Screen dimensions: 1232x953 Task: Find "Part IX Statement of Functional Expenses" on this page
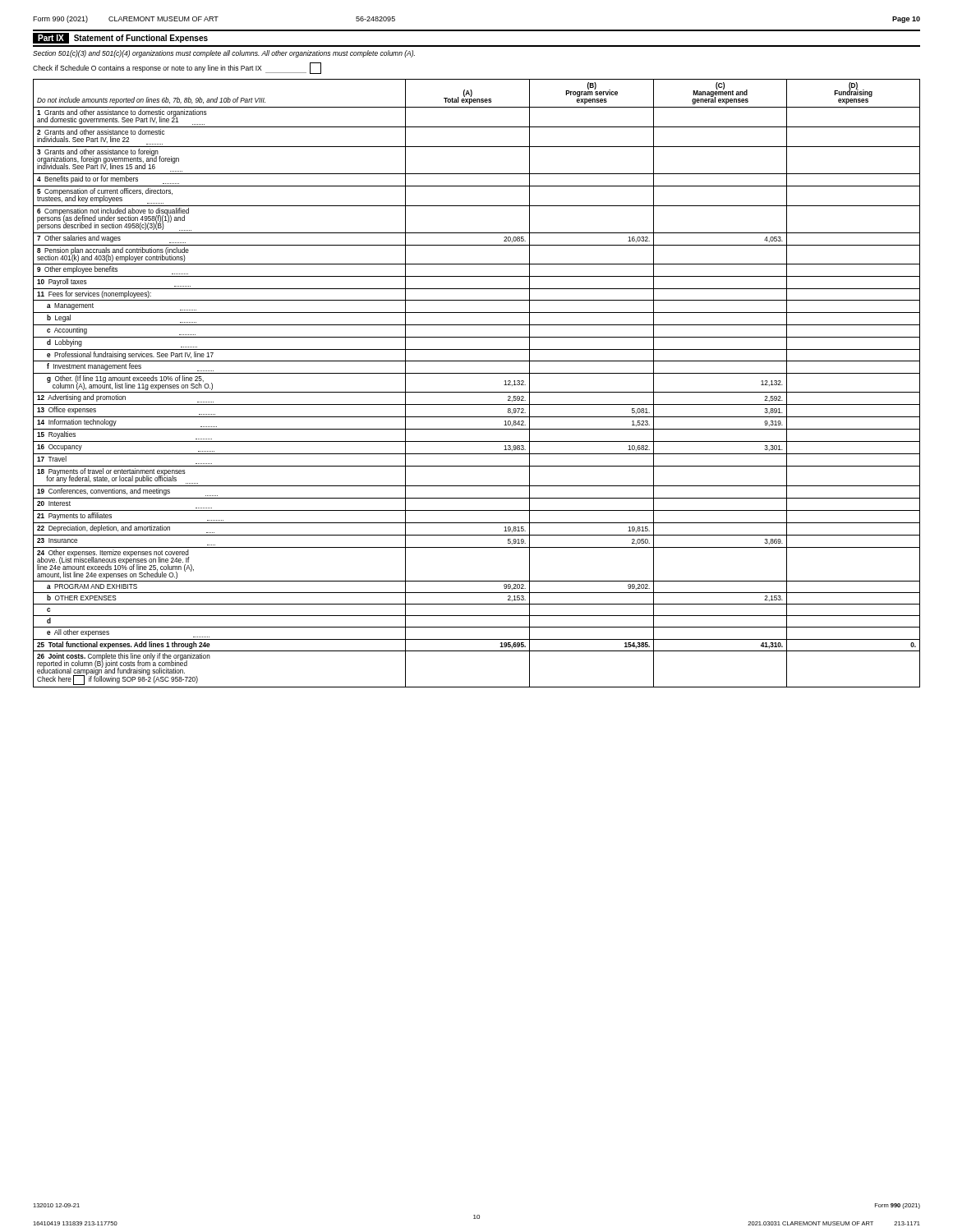click(x=120, y=38)
